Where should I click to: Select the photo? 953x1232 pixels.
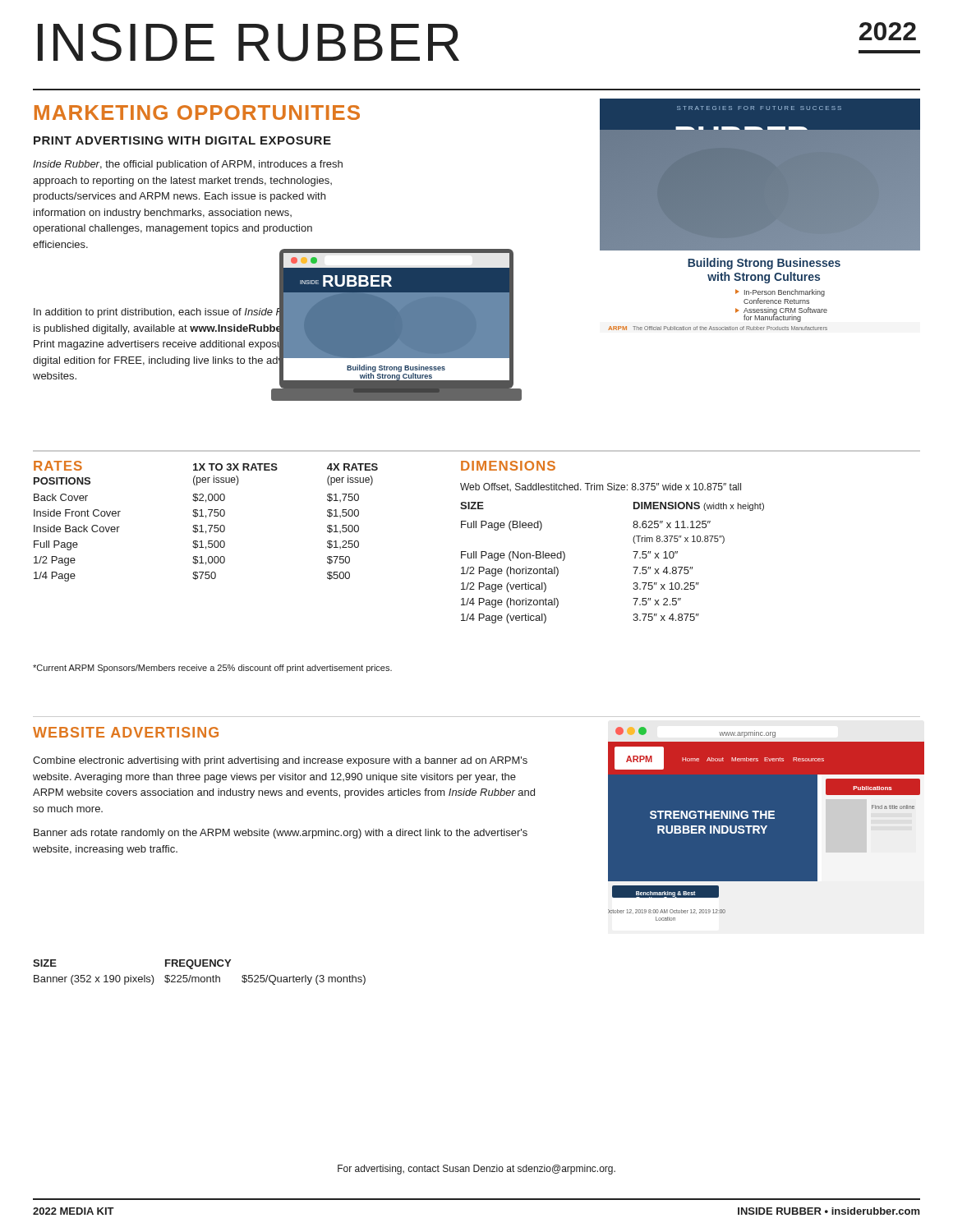(760, 216)
